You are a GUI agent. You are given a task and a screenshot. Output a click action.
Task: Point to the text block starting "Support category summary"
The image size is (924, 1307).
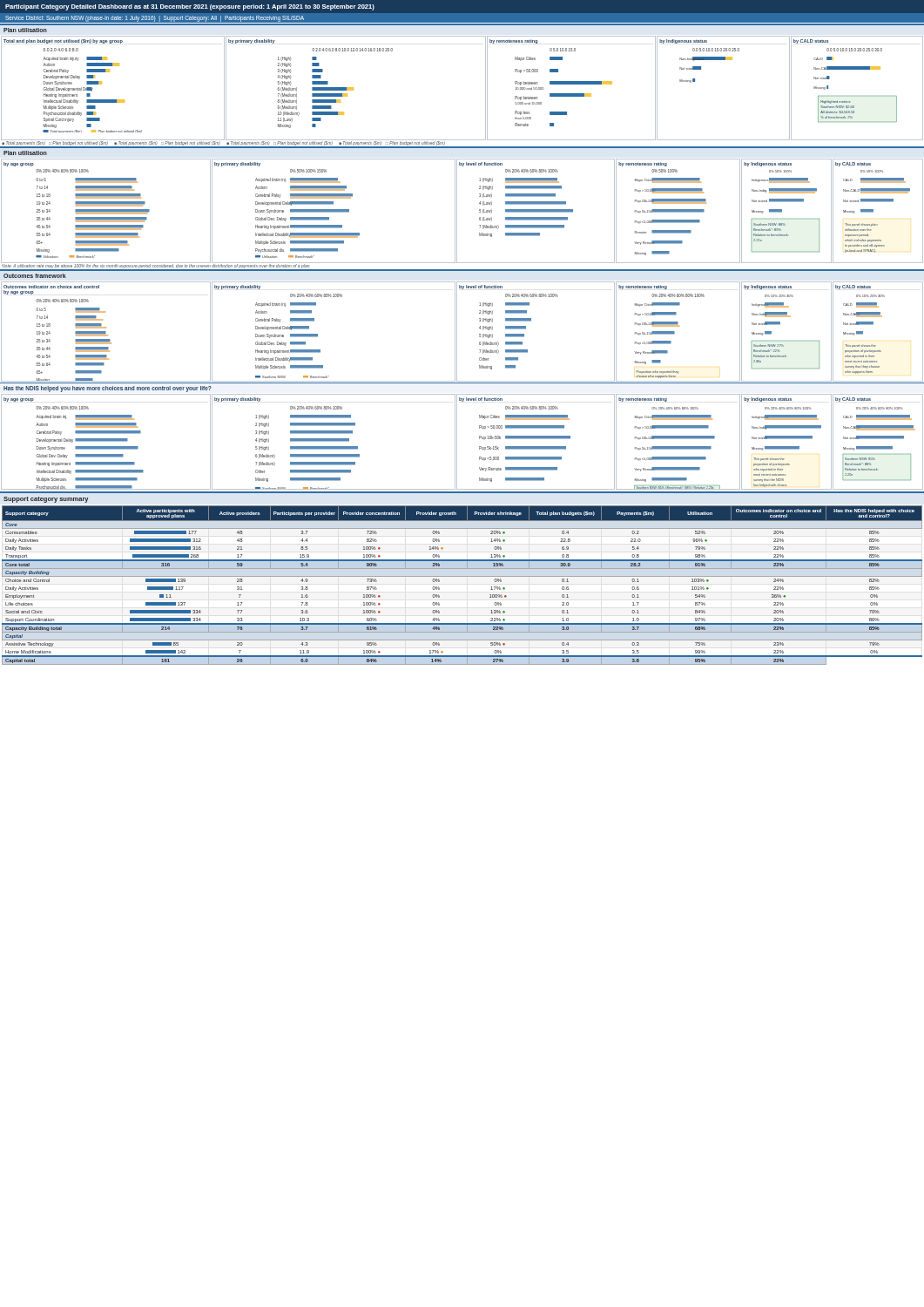point(46,499)
